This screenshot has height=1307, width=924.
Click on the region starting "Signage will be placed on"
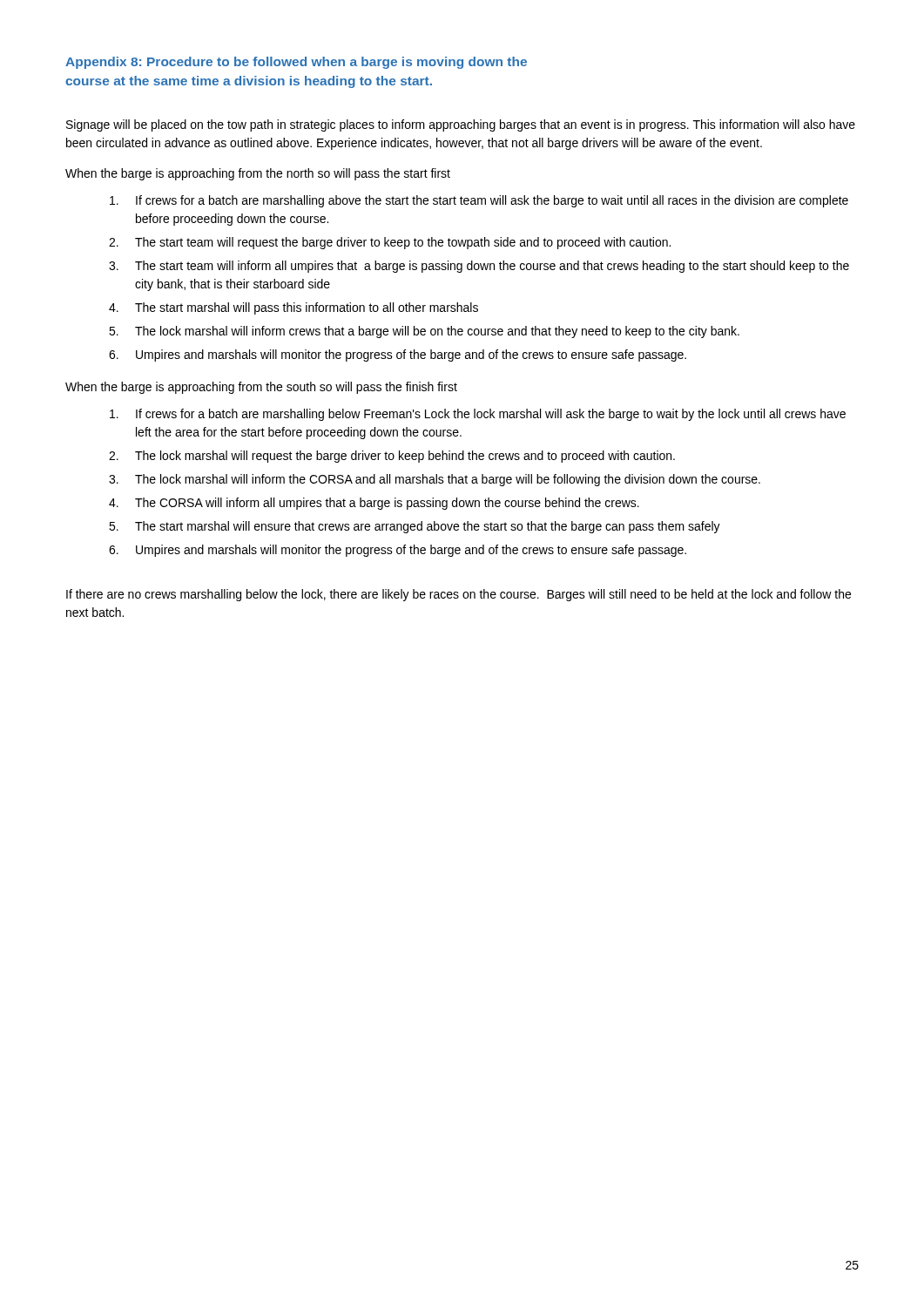(x=460, y=134)
